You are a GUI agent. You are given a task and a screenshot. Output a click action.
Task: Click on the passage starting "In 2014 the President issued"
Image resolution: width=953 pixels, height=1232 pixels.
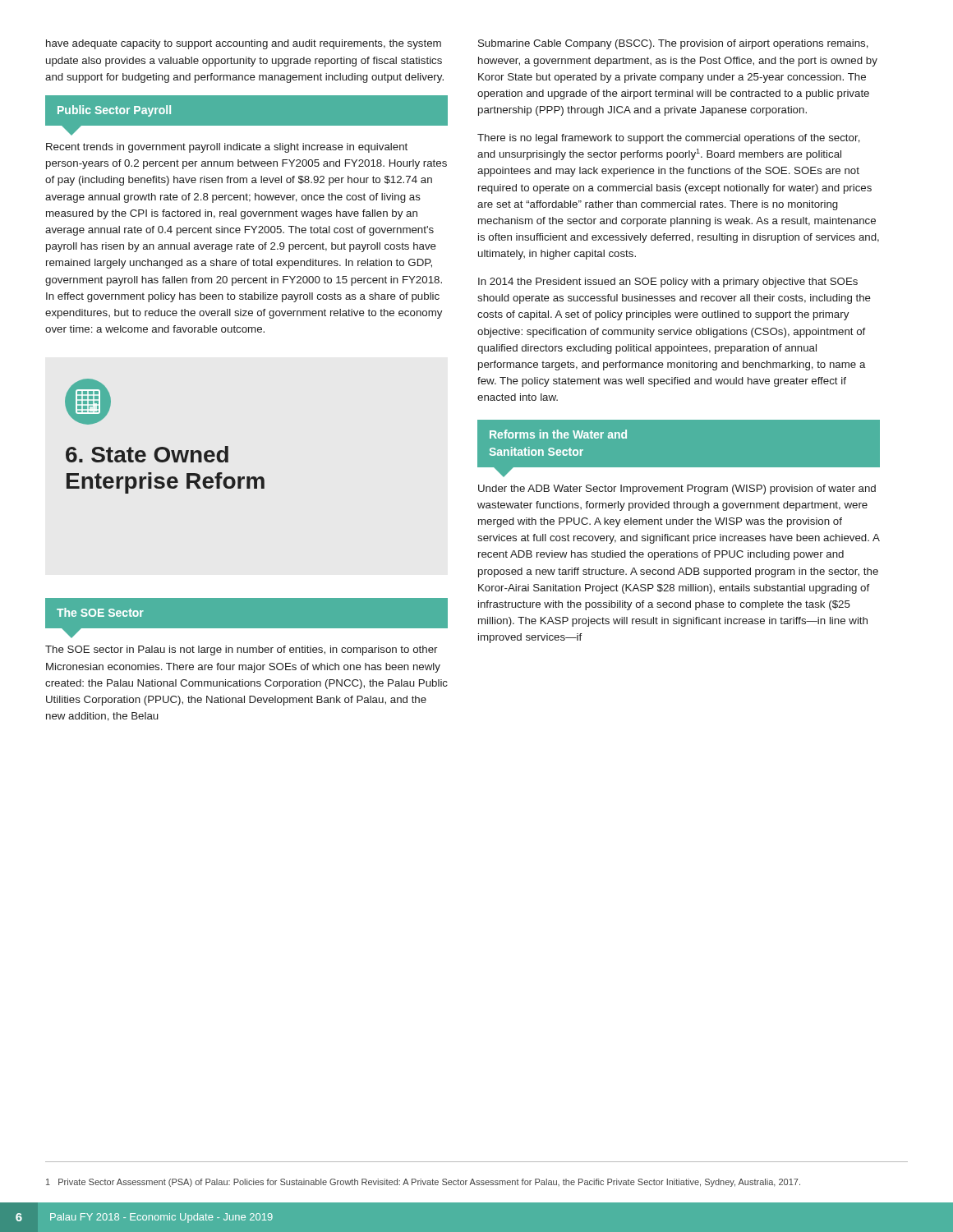(x=679, y=340)
